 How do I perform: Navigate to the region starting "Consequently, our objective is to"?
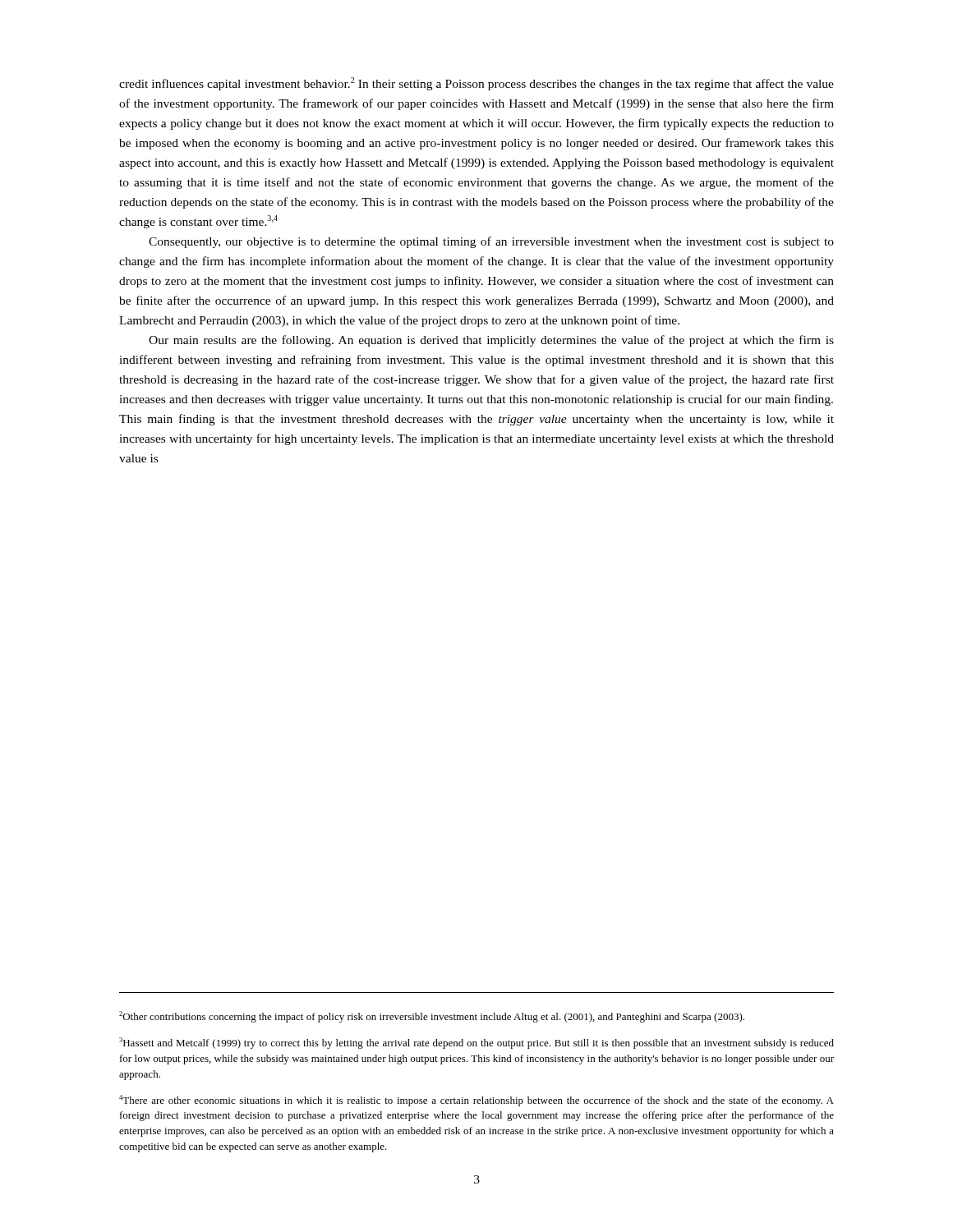[476, 281]
